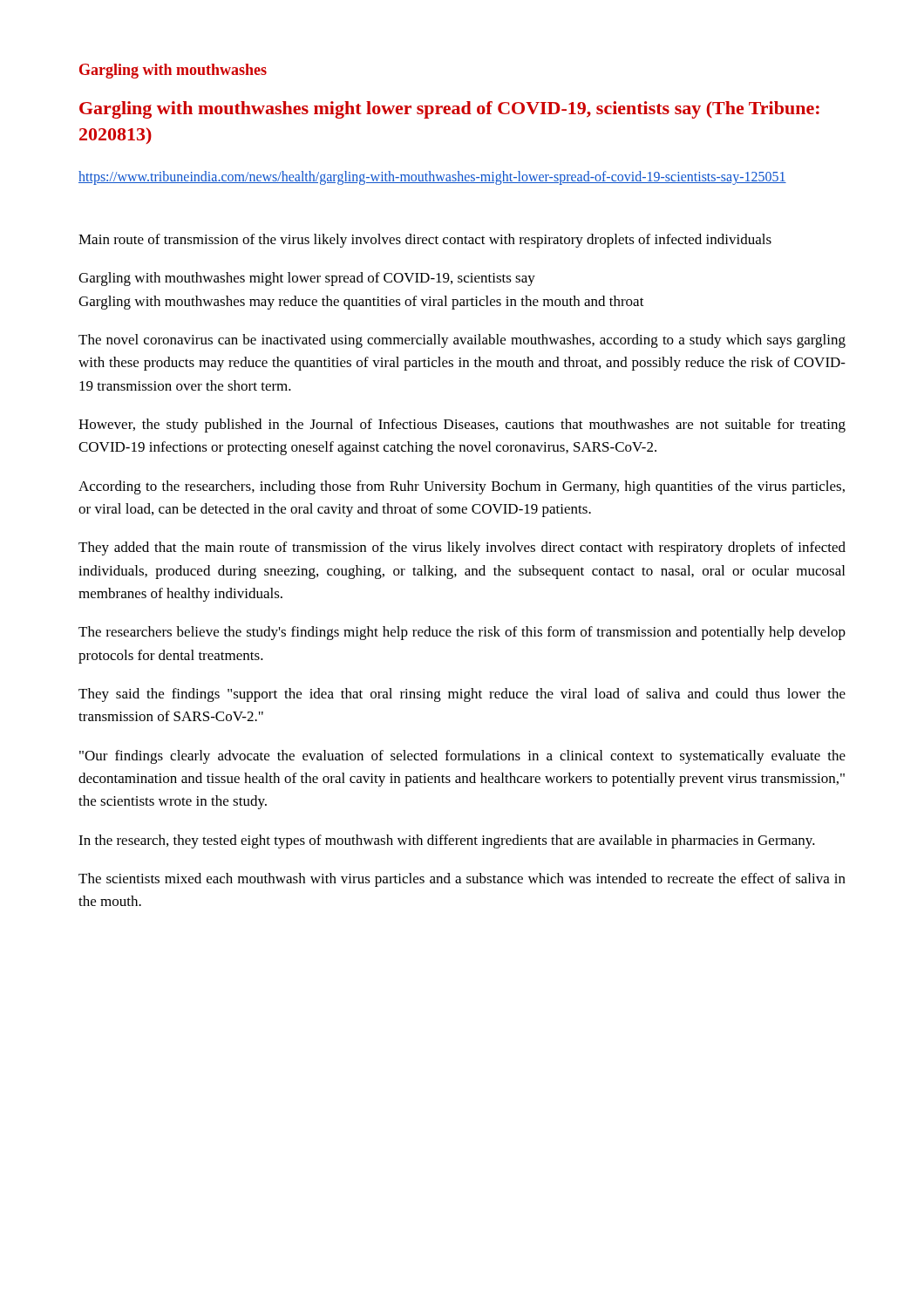
Task: Point to the block beginning "The scientists mixed each mouthwash with virus"
Action: point(462,890)
